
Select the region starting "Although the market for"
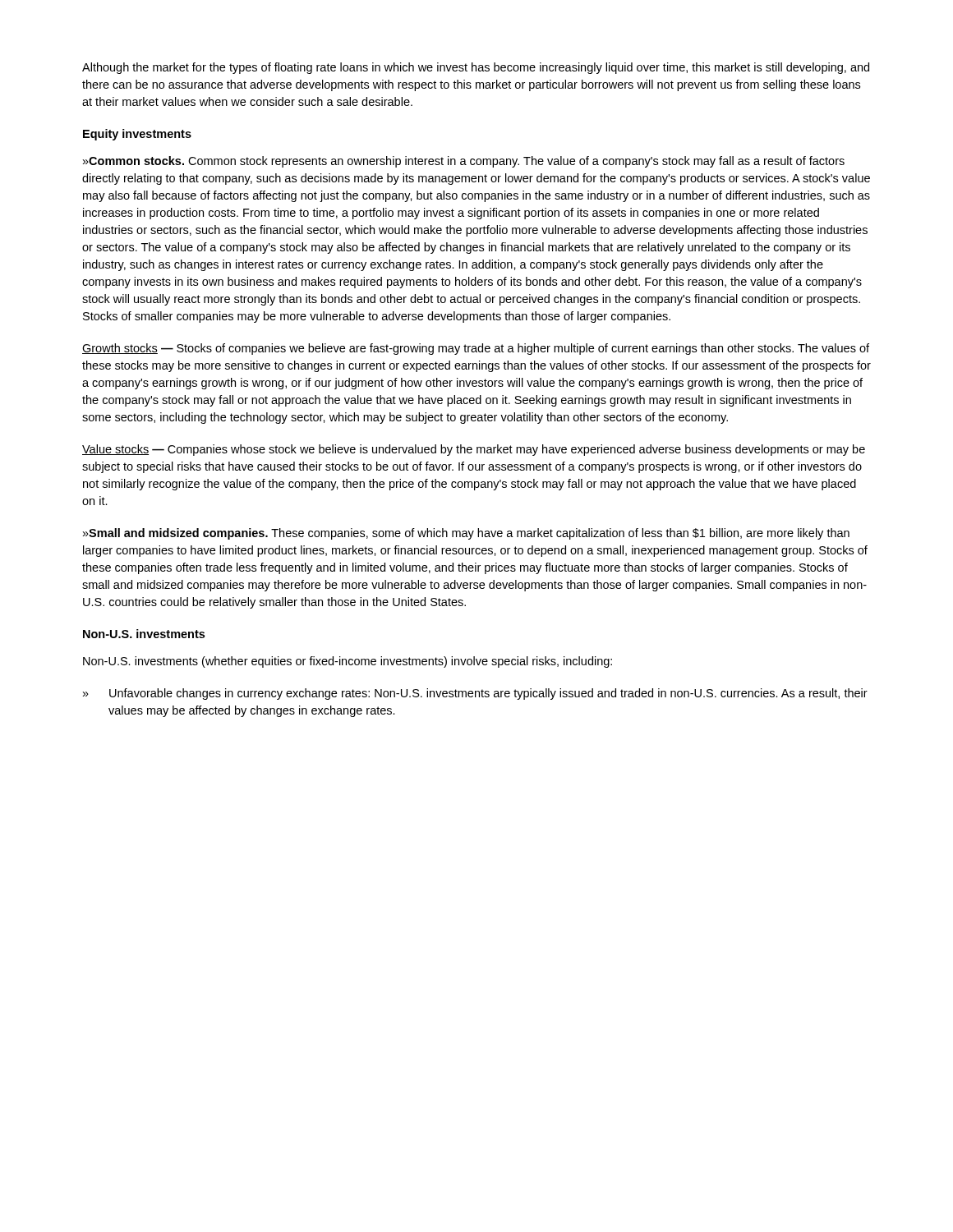tap(476, 85)
